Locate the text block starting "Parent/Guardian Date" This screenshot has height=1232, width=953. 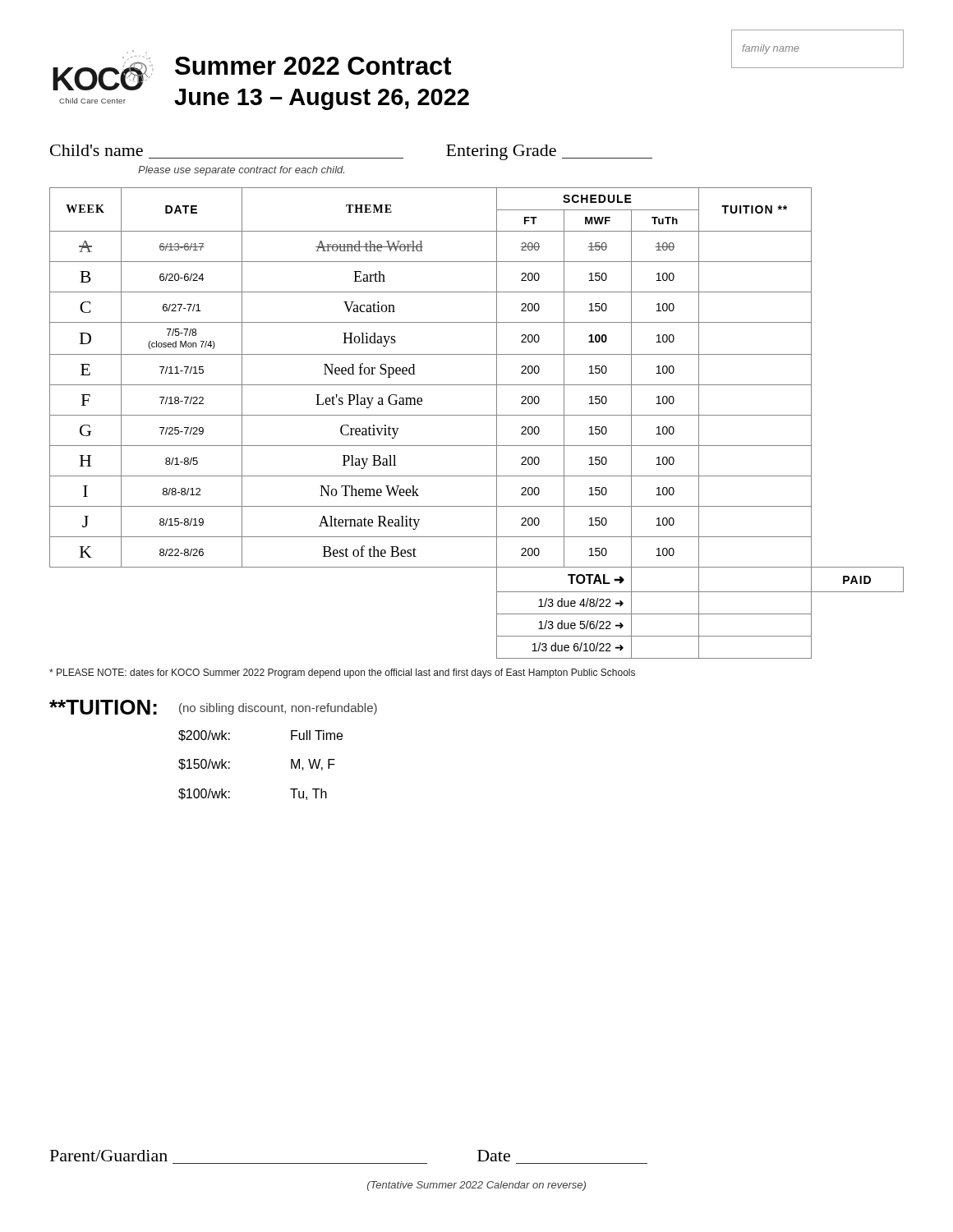pos(348,1156)
